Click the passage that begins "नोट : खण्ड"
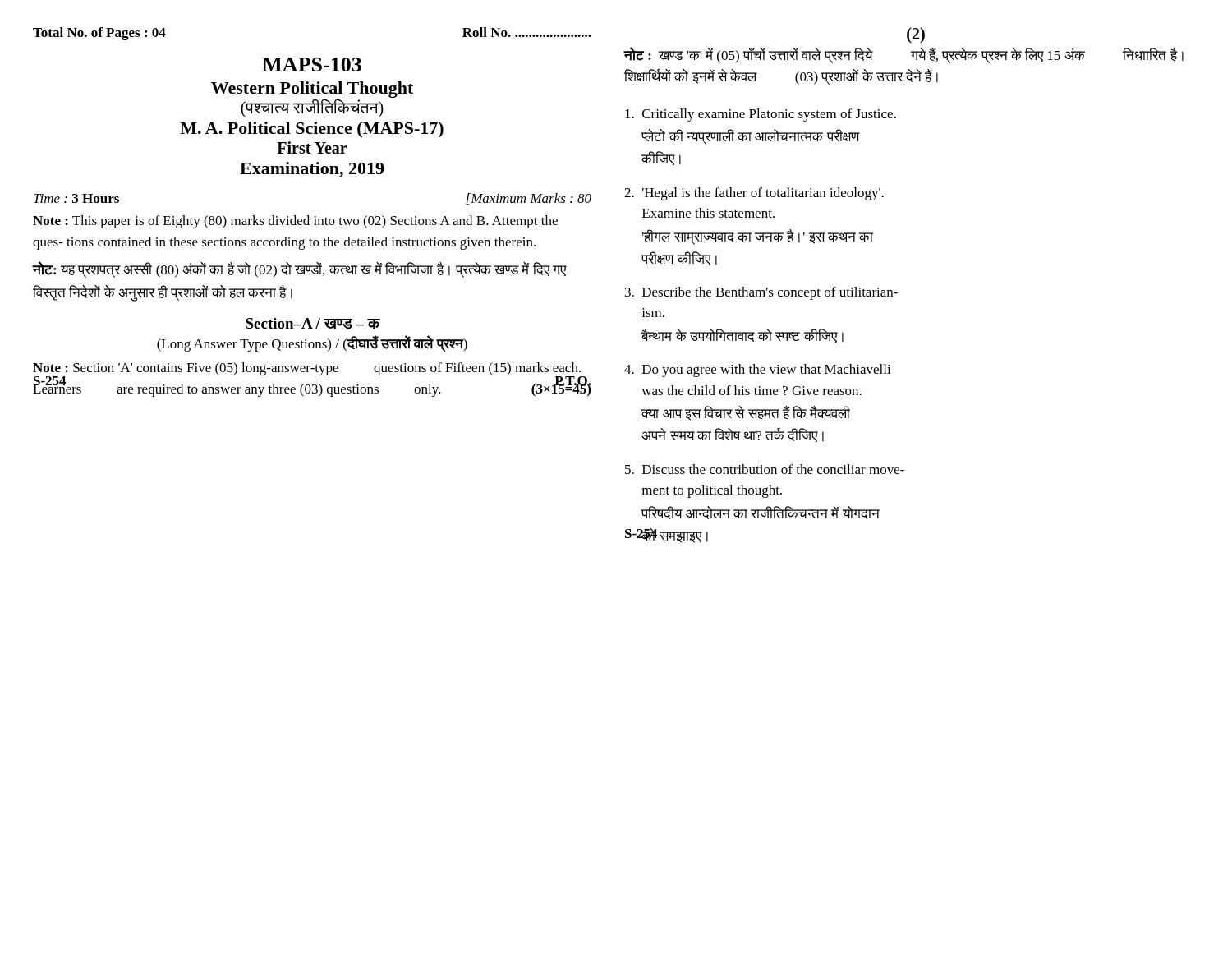Screen dimensions: 953x1232 click(x=905, y=66)
